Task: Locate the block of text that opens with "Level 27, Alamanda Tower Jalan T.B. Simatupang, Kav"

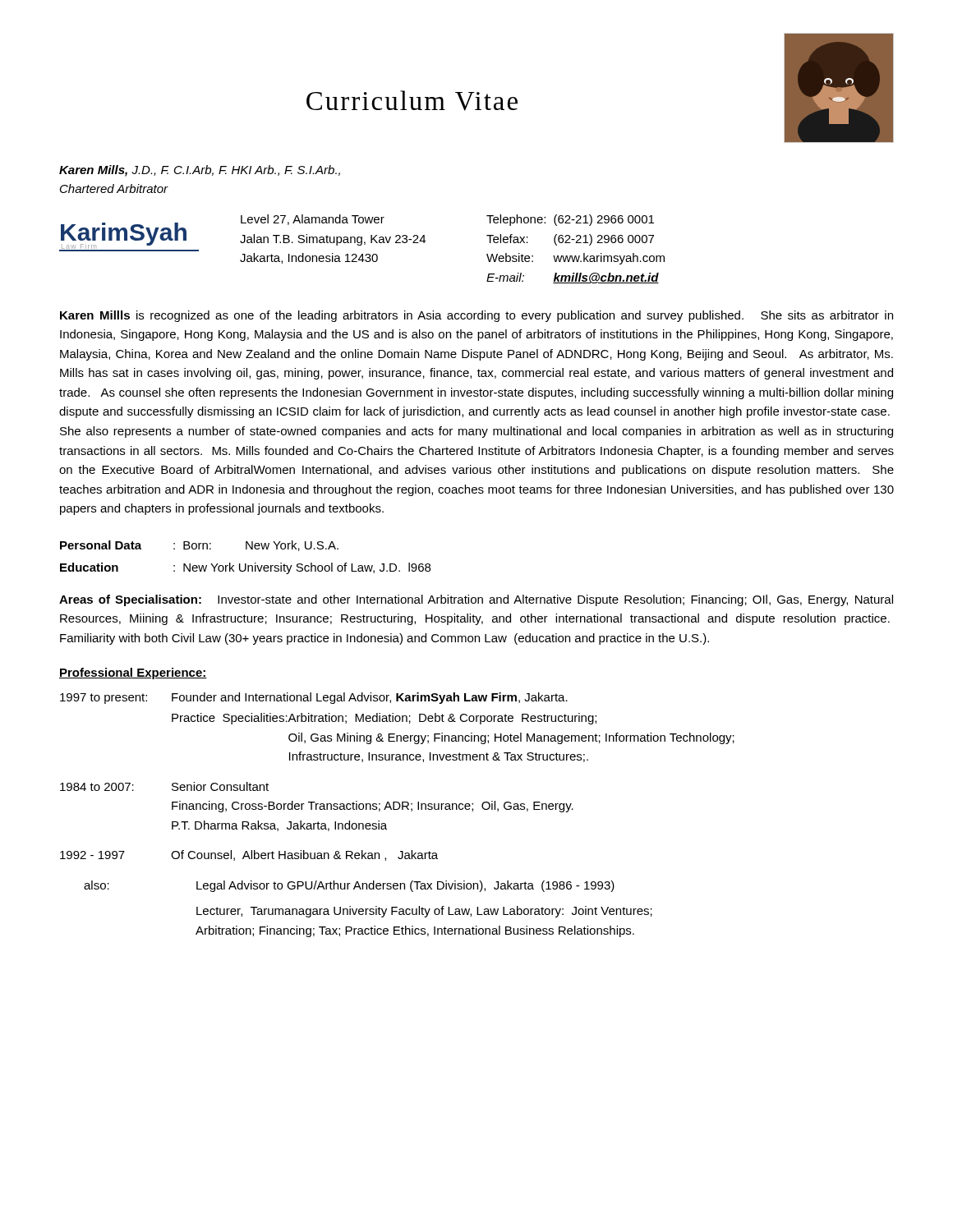Action: click(x=333, y=238)
